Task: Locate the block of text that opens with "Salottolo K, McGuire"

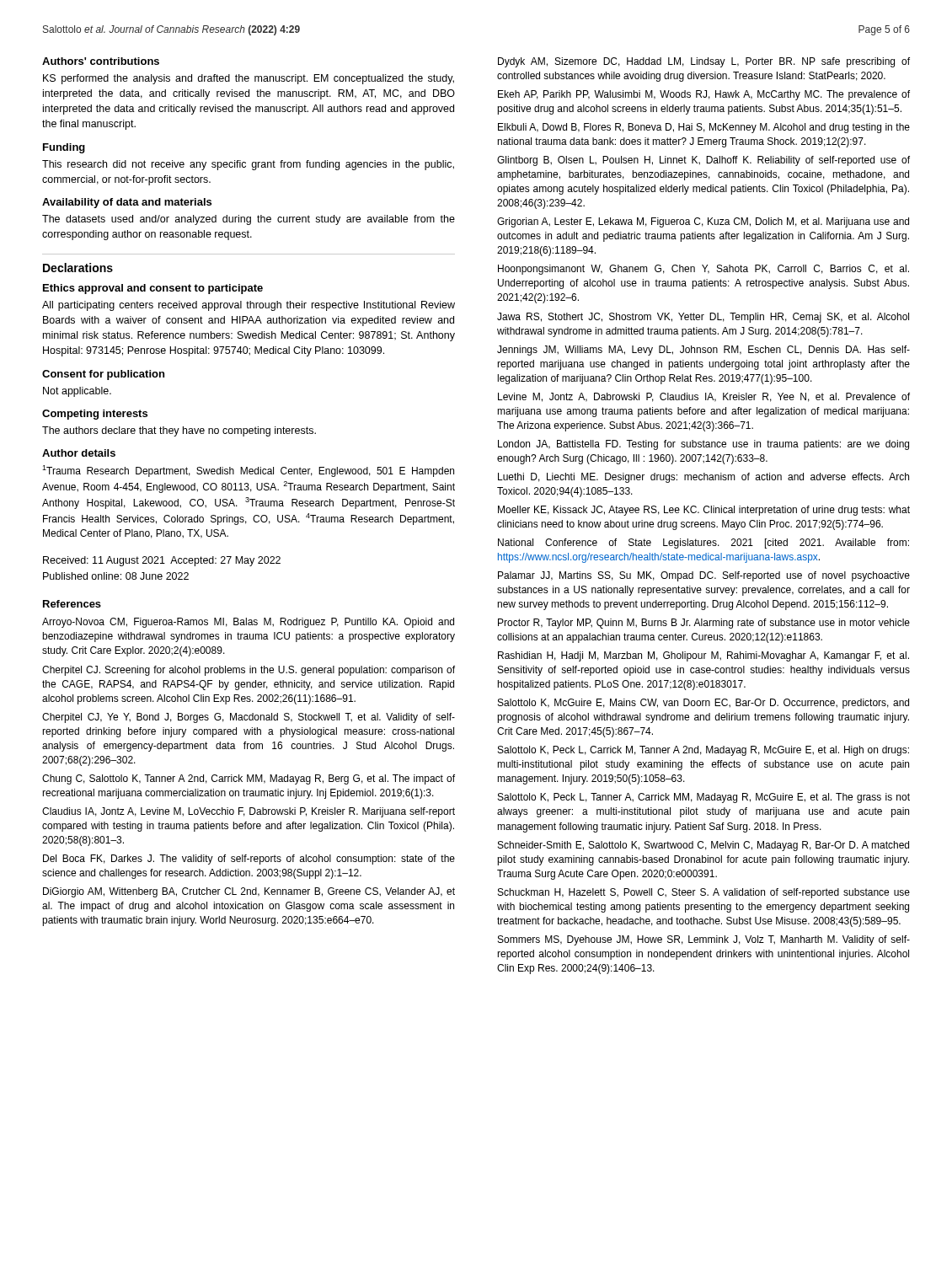Action: click(x=703, y=717)
